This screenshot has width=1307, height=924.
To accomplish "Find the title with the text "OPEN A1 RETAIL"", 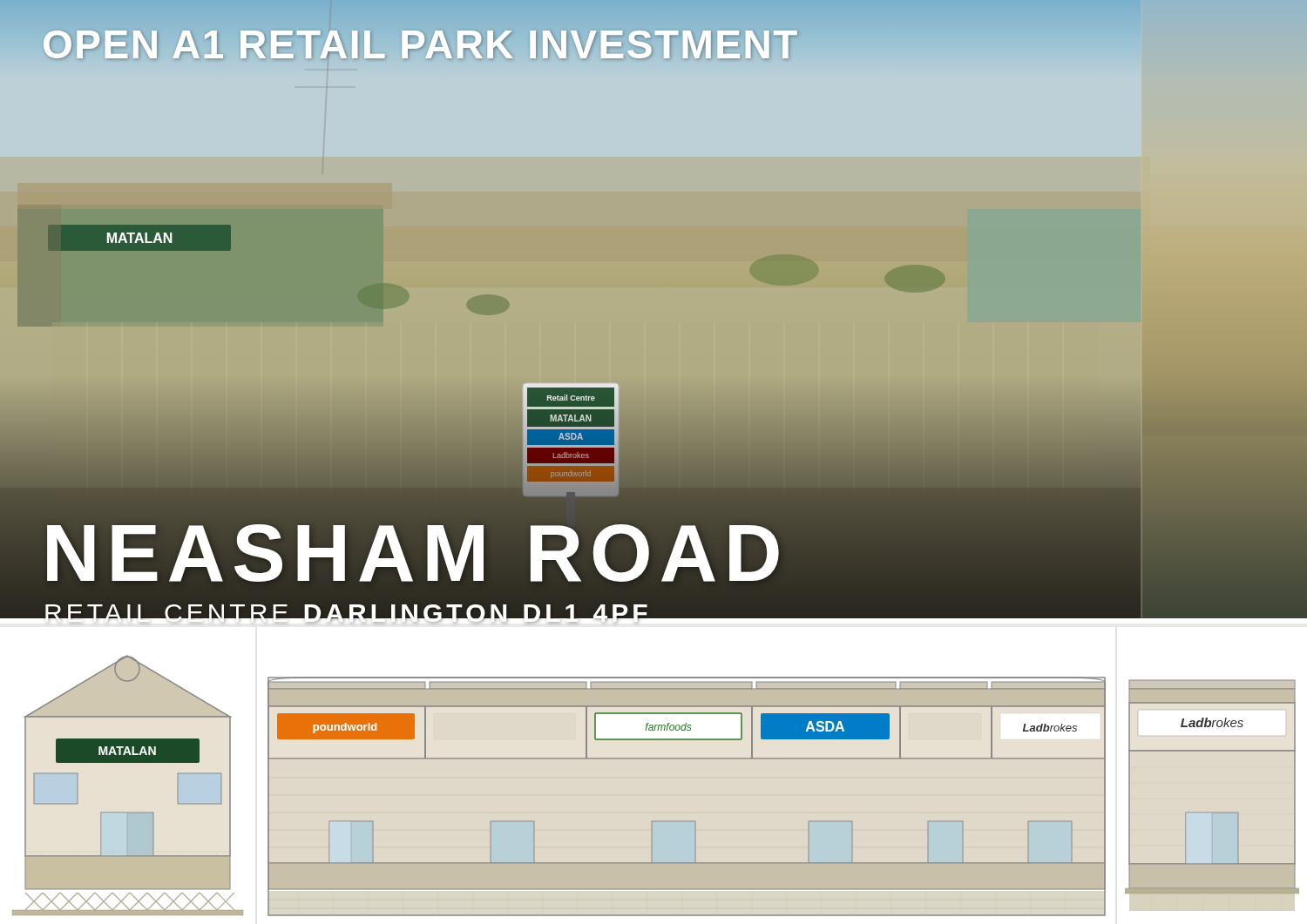I will point(420,44).
